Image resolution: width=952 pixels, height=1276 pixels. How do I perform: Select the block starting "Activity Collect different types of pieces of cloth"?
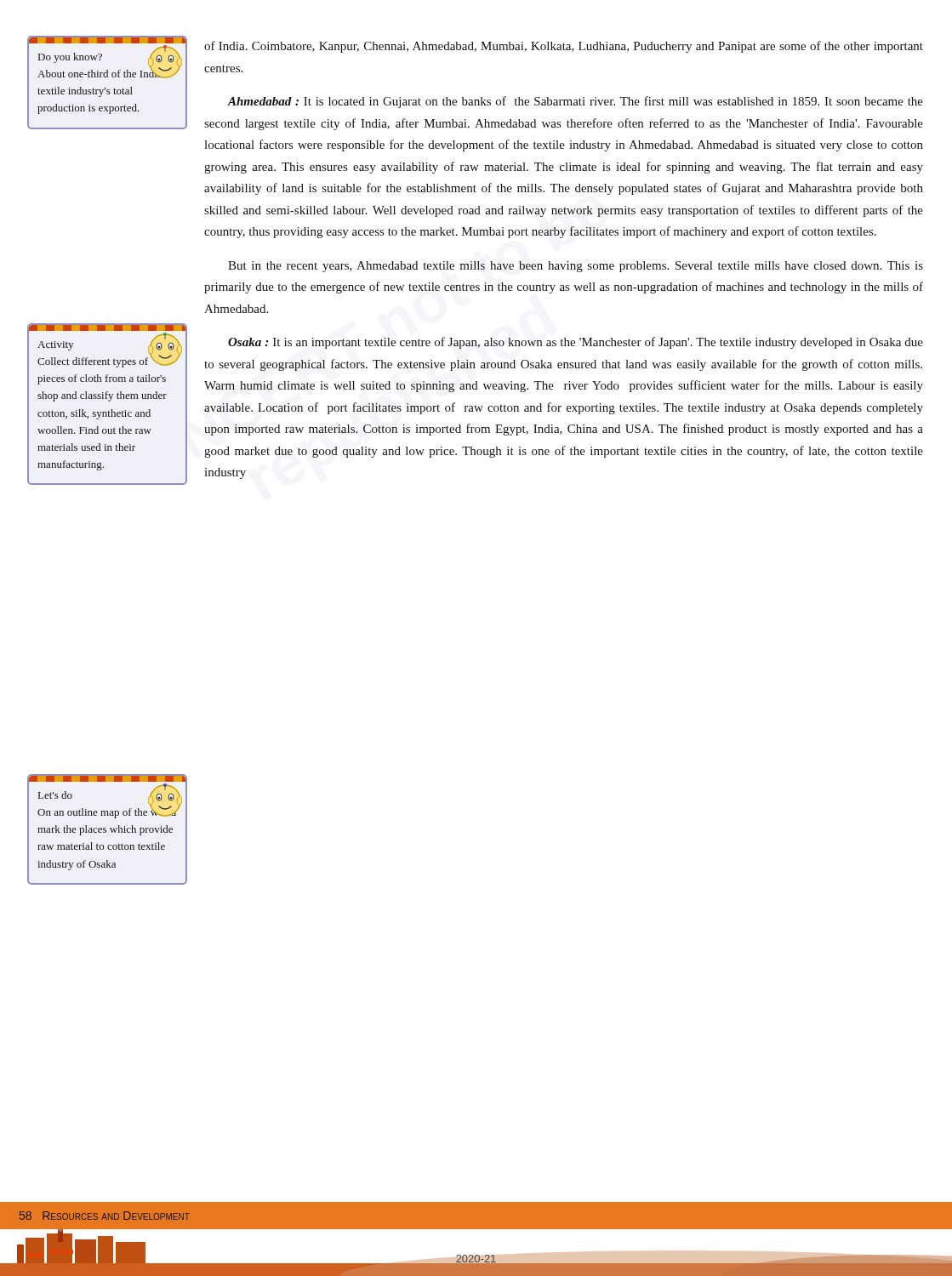[x=107, y=404]
